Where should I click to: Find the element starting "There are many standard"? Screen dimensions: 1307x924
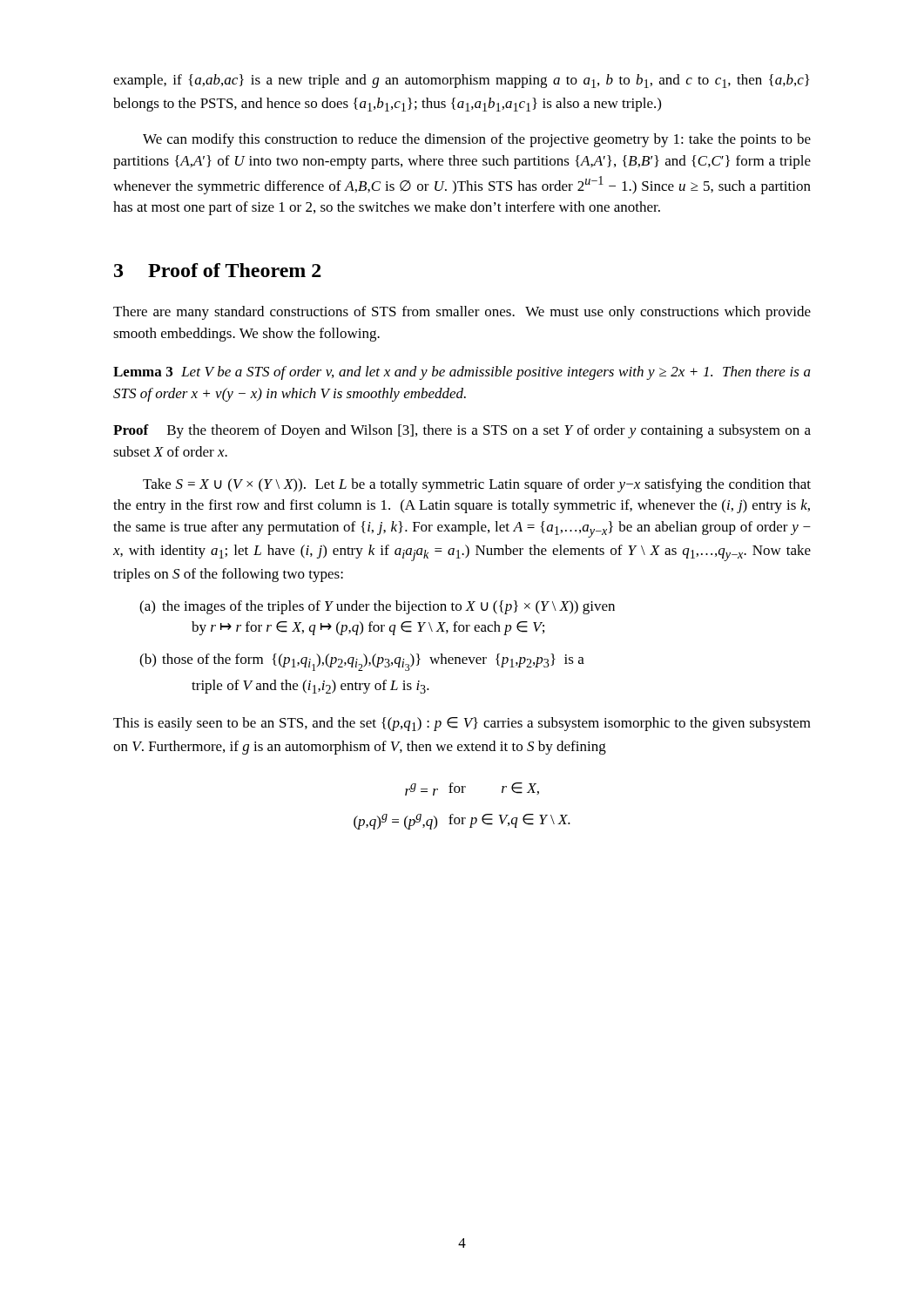462,322
